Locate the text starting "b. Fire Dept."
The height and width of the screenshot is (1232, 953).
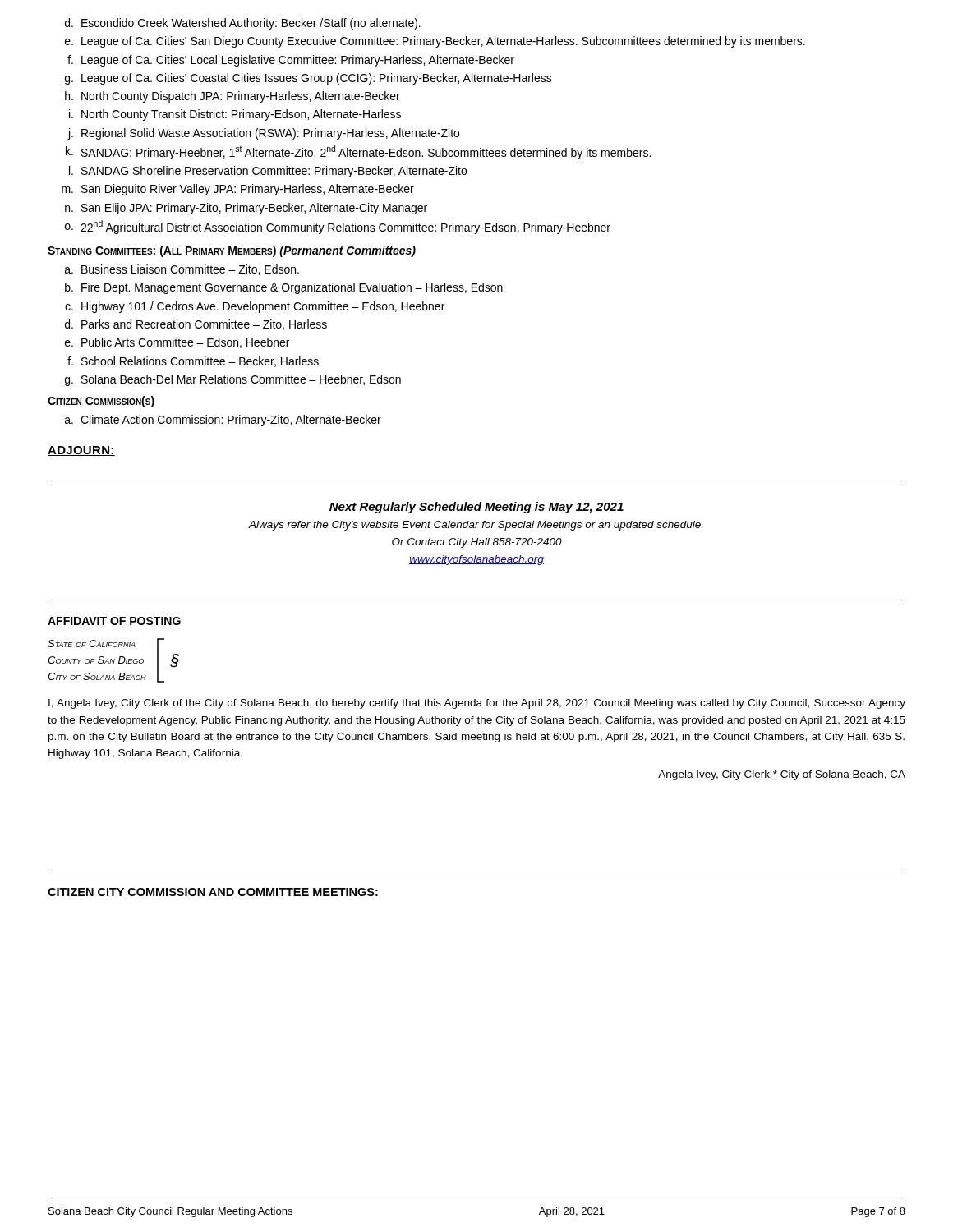click(476, 288)
